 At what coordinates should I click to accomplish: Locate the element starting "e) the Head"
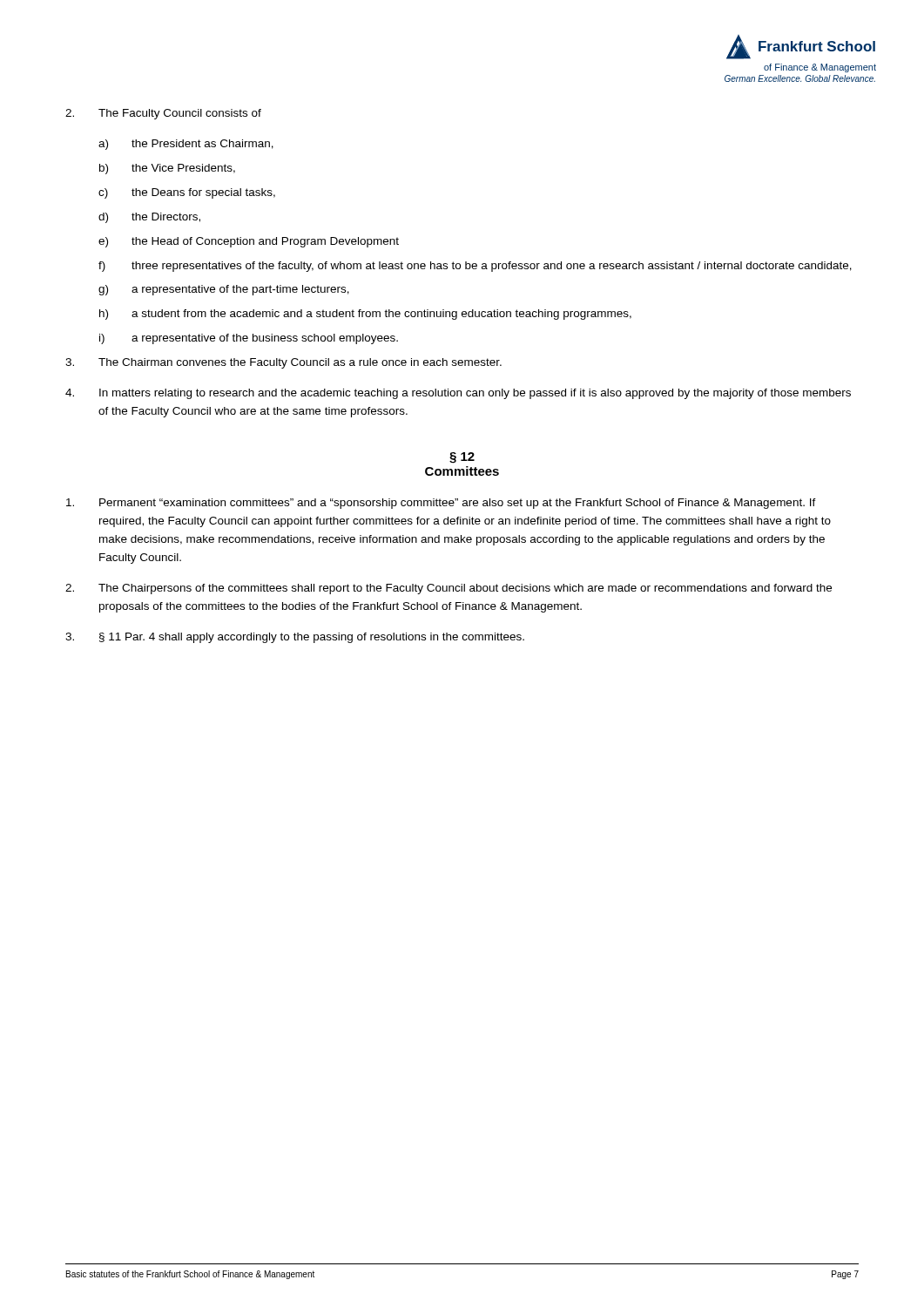249,242
